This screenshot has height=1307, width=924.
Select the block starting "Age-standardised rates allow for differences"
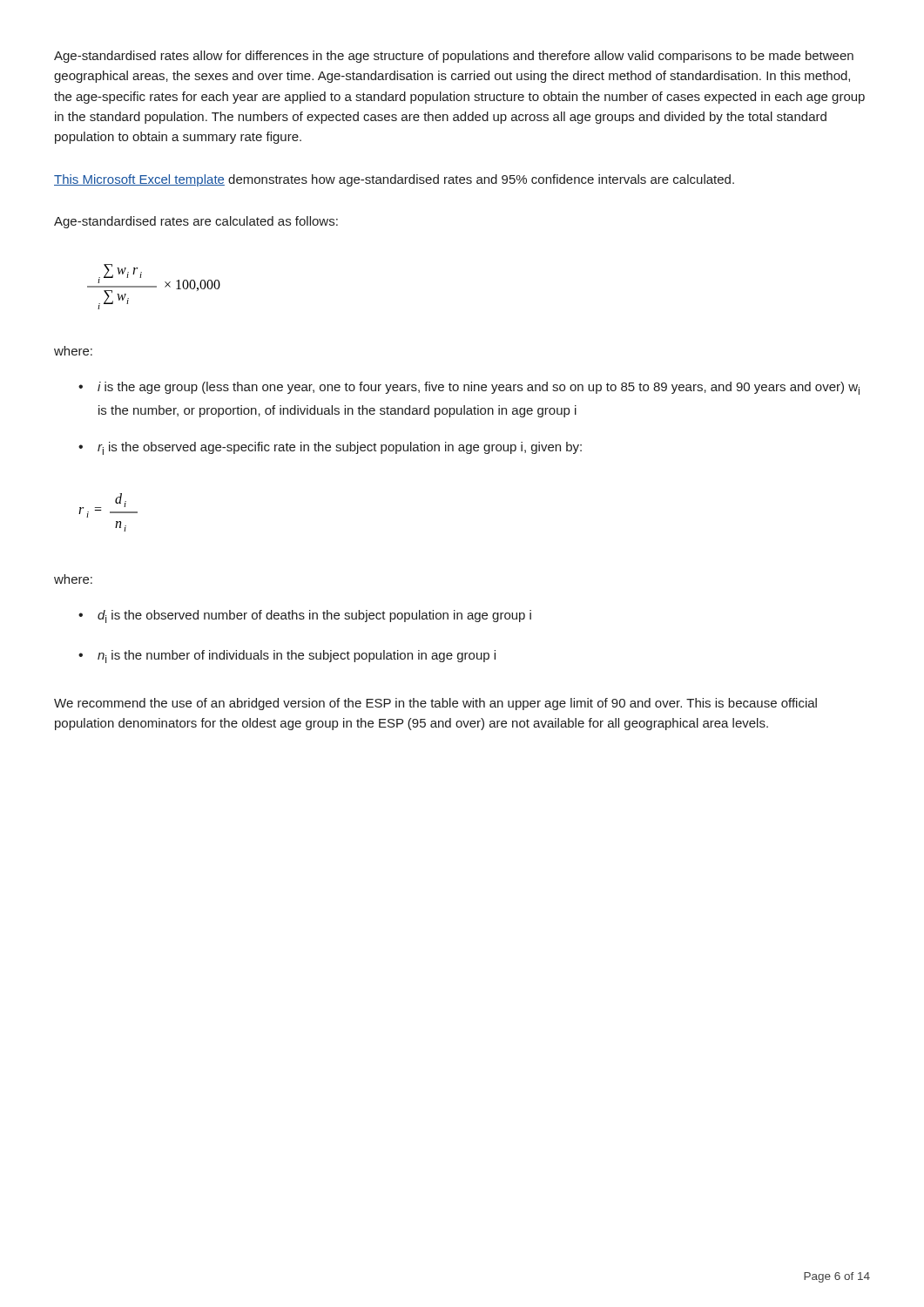pos(460,96)
